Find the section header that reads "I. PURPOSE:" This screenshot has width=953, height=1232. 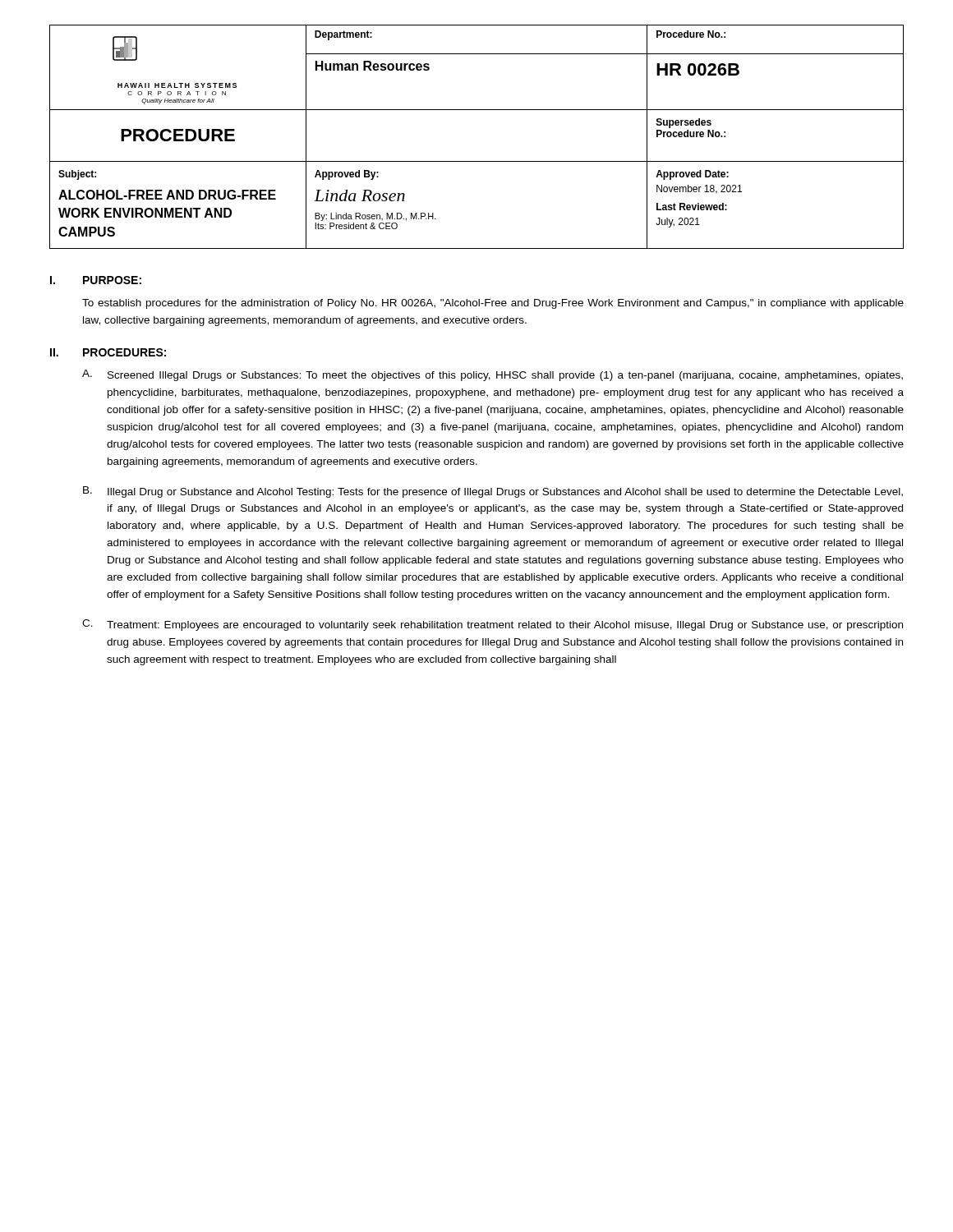[x=96, y=280]
